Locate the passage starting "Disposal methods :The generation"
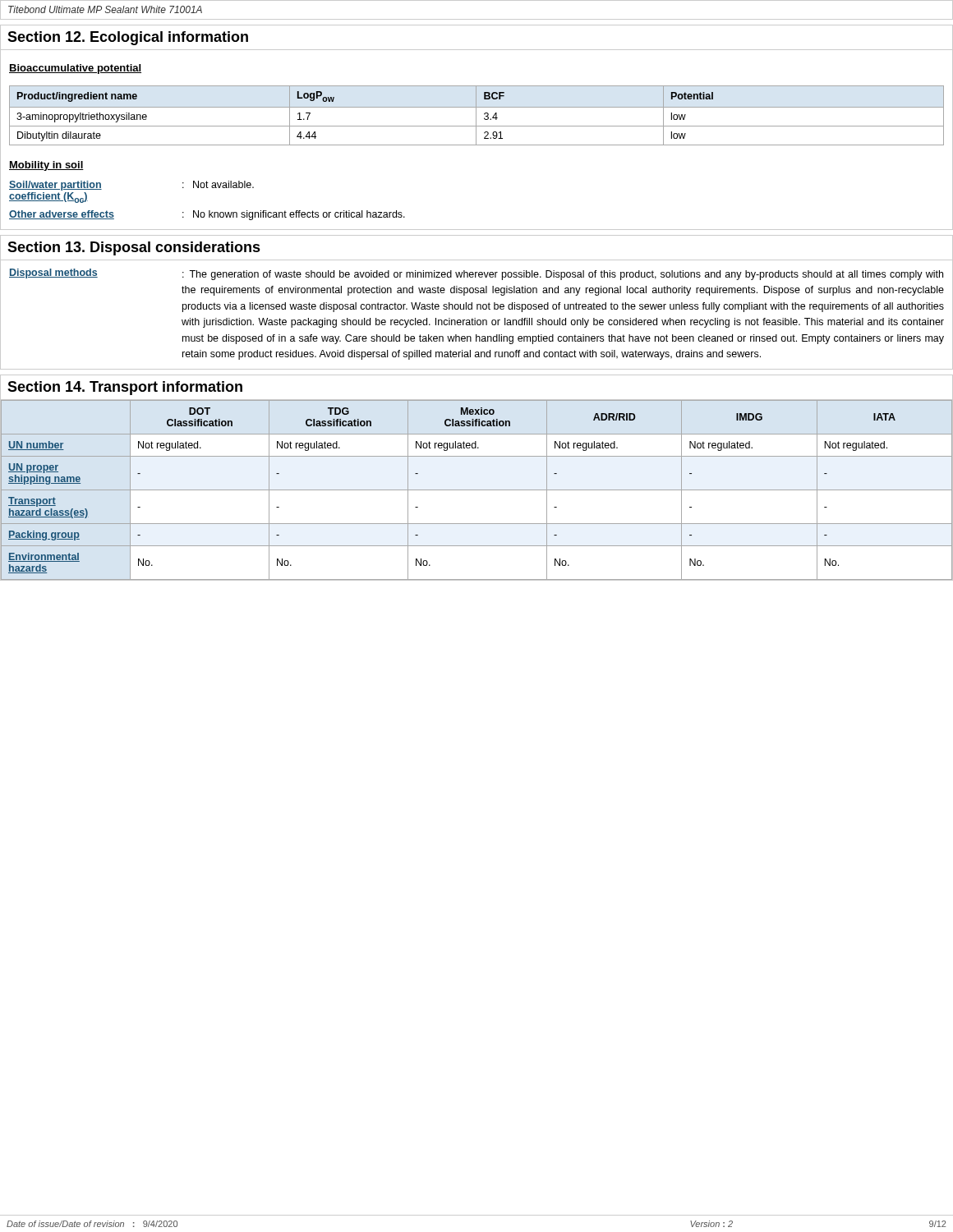953x1232 pixels. [476, 315]
